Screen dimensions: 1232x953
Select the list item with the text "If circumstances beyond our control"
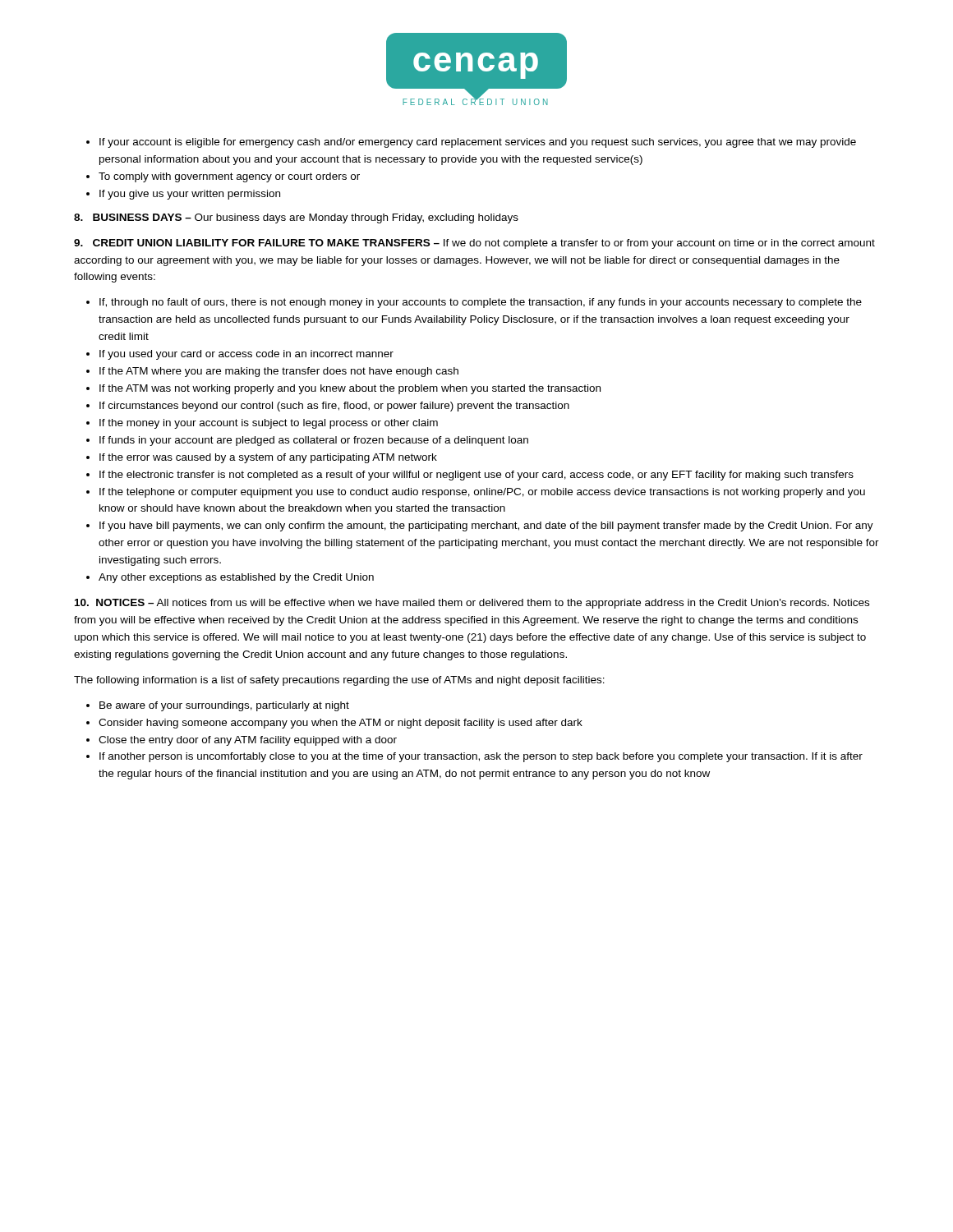pos(334,405)
